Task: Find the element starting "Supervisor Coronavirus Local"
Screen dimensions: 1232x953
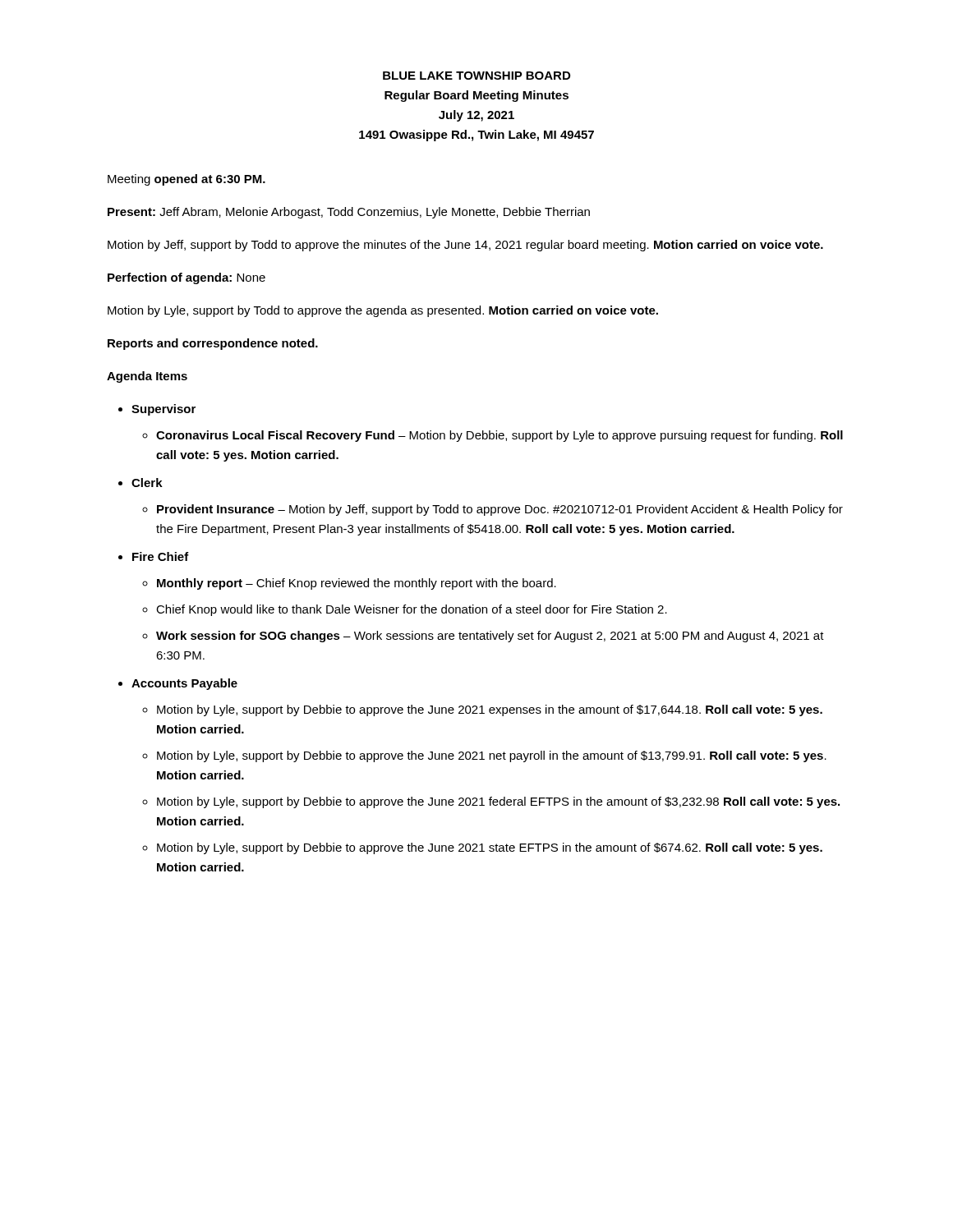Action: click(x=489, y=433)
